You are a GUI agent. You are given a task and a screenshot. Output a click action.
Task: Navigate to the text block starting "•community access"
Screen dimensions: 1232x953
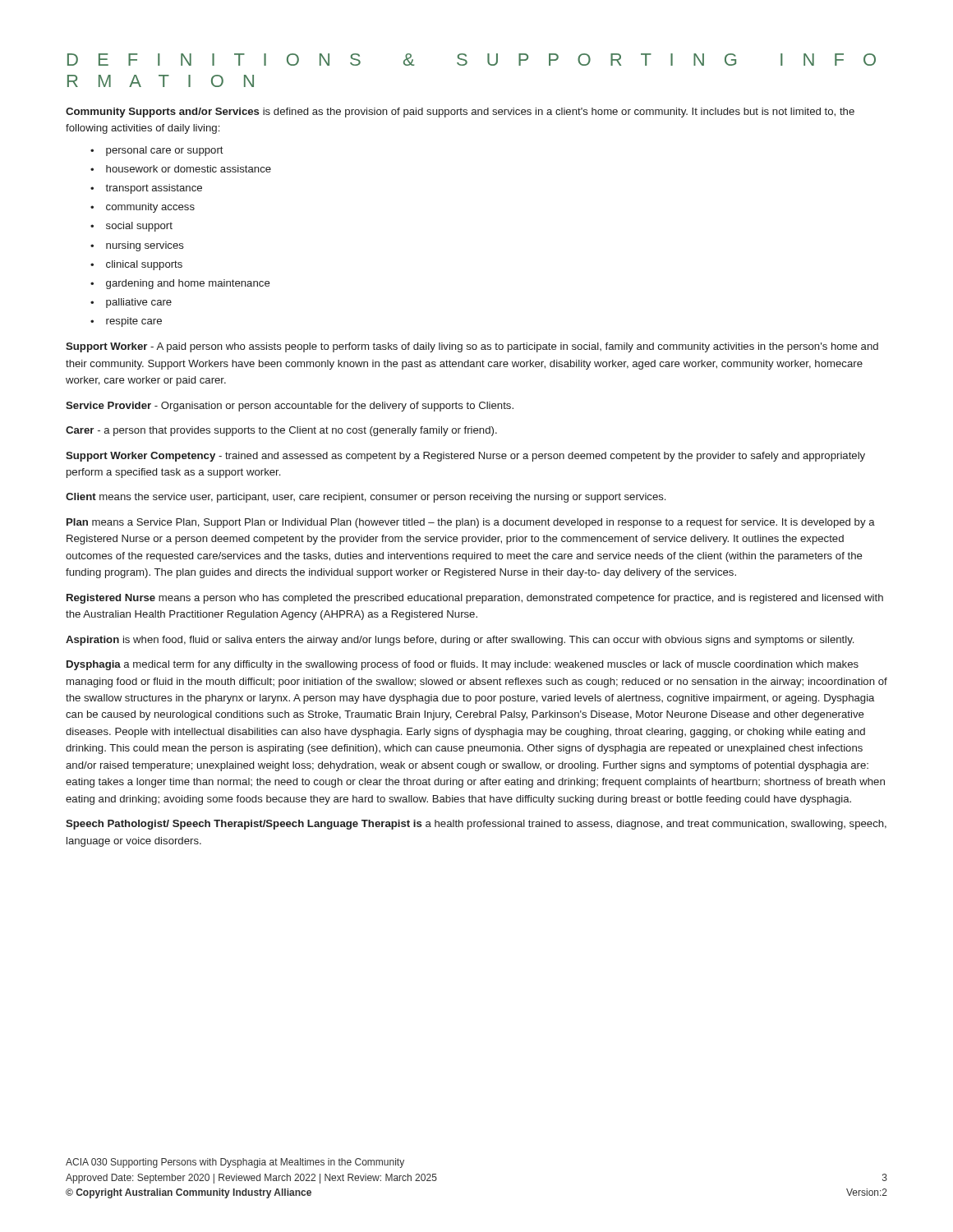coord(143,208)
